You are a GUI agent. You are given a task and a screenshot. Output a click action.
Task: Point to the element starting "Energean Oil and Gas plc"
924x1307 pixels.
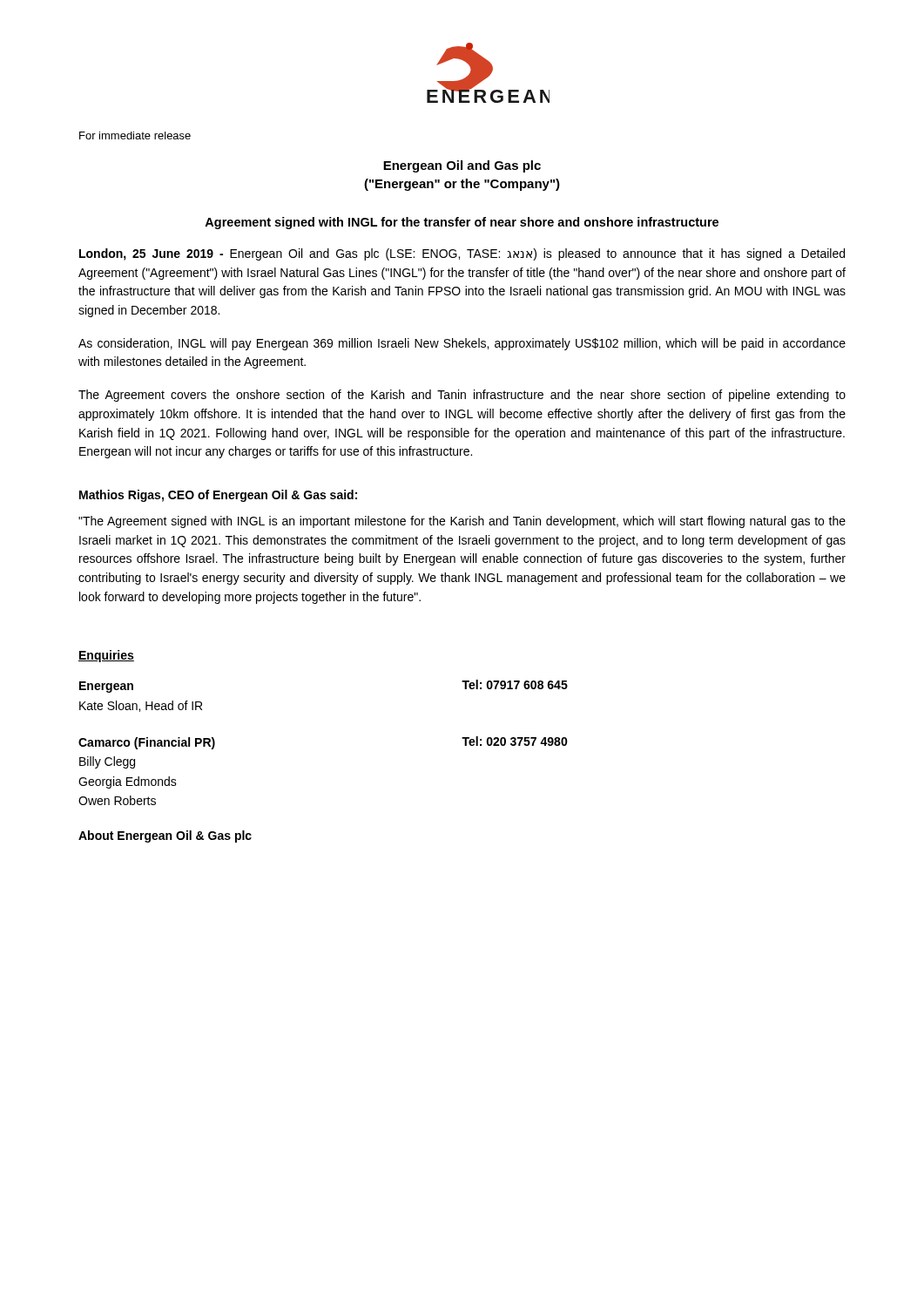[x=462, y=165]
